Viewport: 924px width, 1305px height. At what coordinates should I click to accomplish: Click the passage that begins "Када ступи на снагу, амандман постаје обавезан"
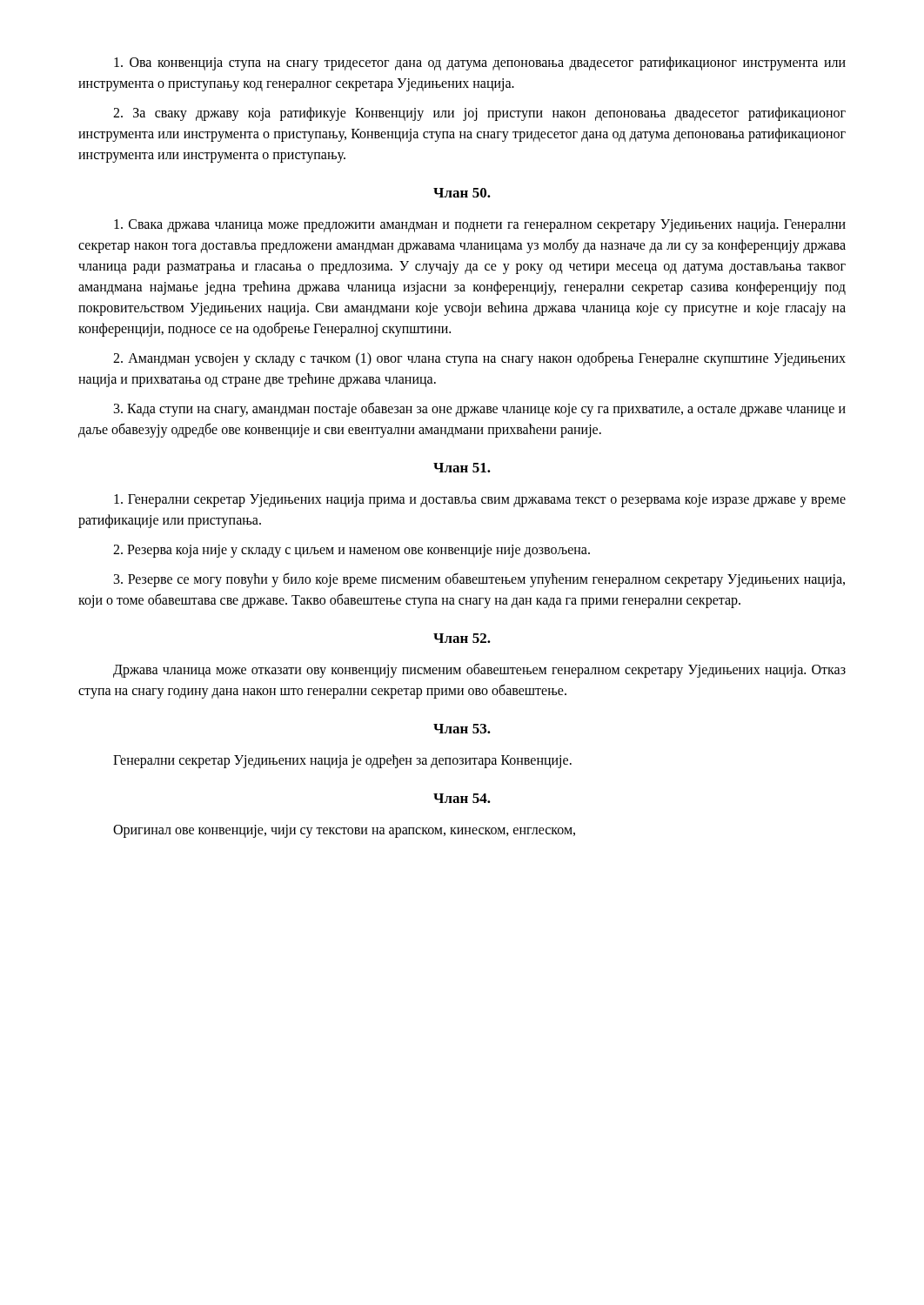coord(462,419)
